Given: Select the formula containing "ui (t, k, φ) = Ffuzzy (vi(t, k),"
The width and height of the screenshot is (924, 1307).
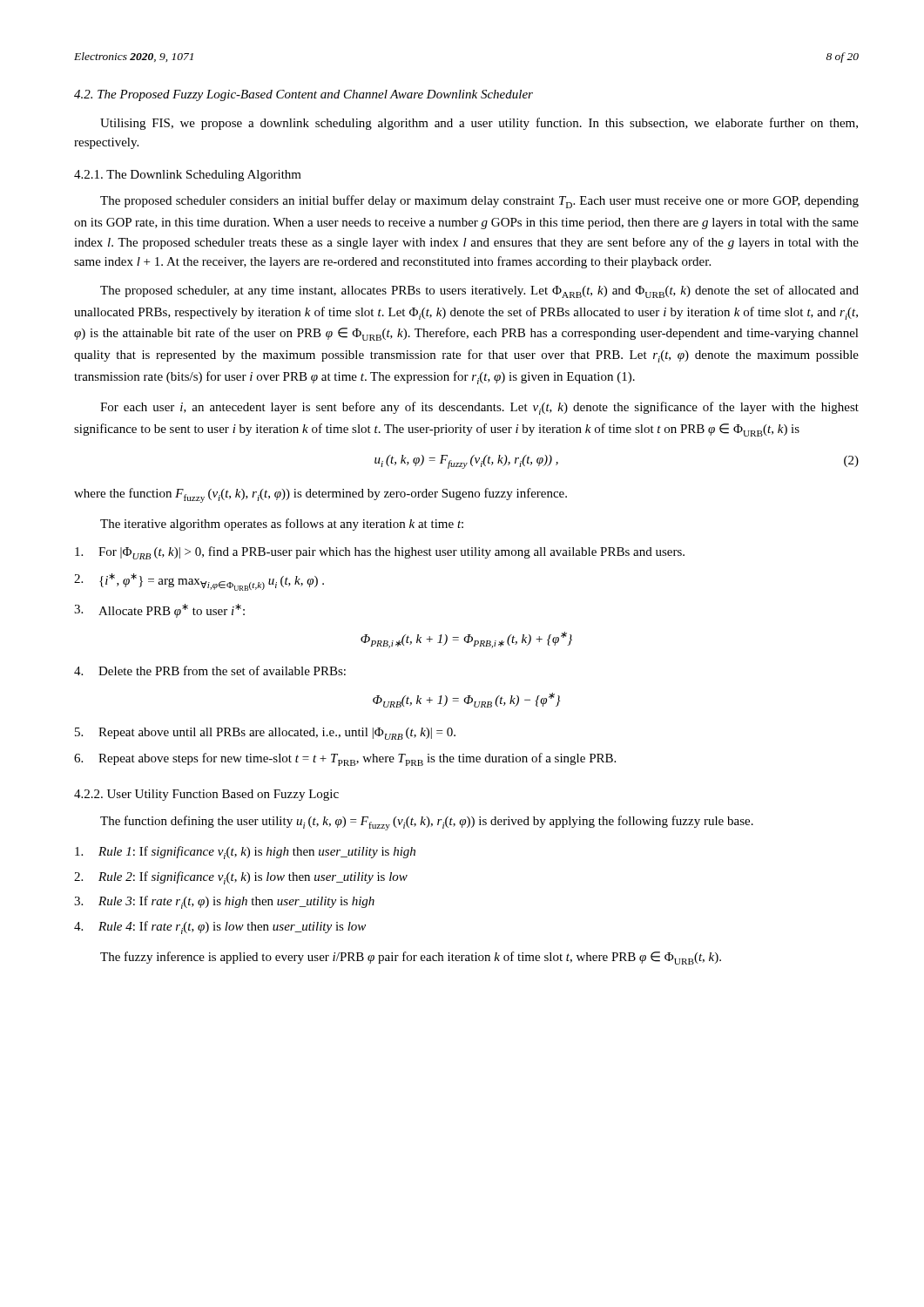Looking at the screenshot, I should (x=461, y=463).
